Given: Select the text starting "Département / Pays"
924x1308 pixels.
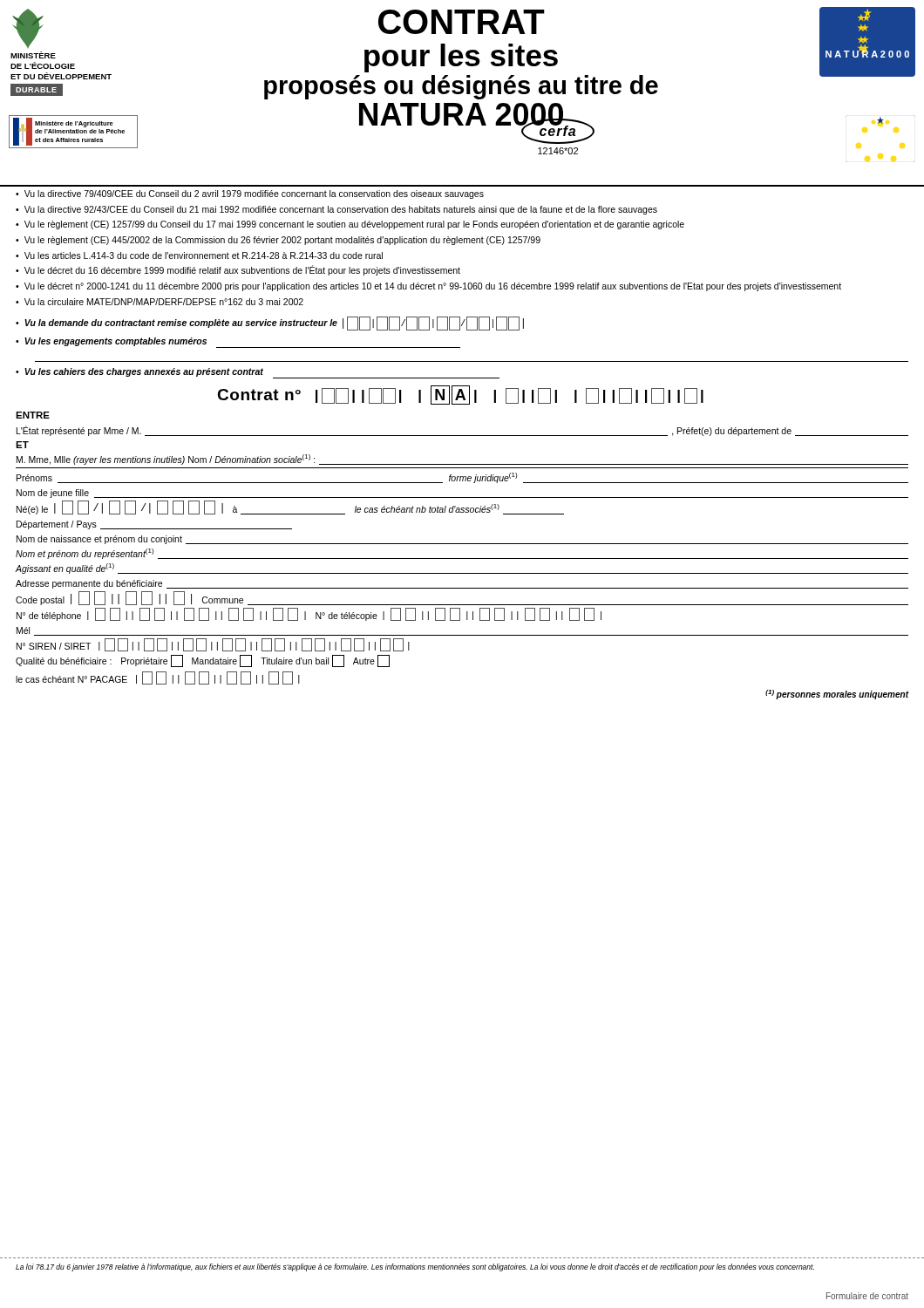Looking at the screenshot, I should [x=154, y=523].
